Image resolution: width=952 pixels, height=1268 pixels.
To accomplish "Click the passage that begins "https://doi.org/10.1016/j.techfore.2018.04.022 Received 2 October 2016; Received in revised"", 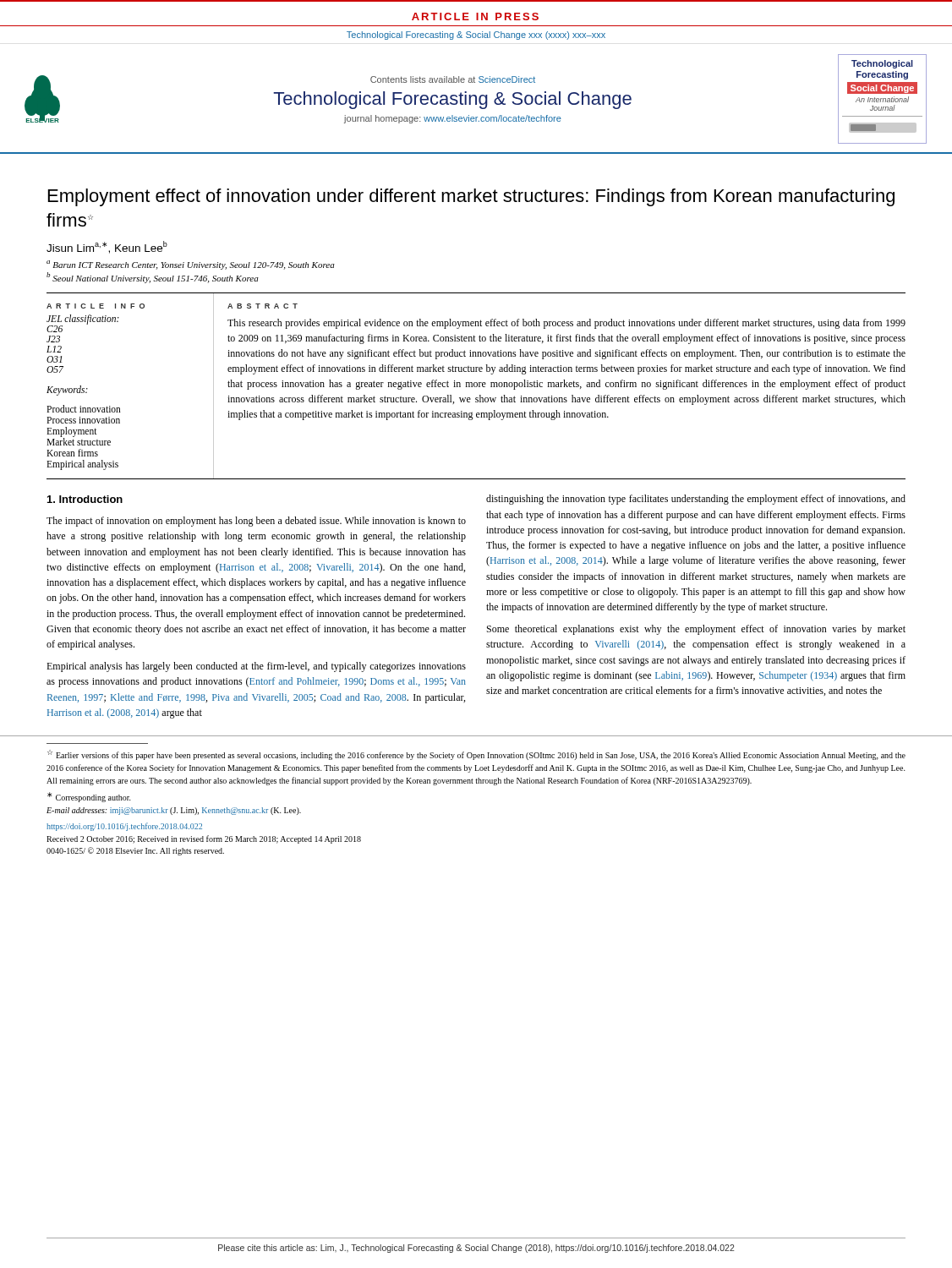I will (x=204, y=839).
